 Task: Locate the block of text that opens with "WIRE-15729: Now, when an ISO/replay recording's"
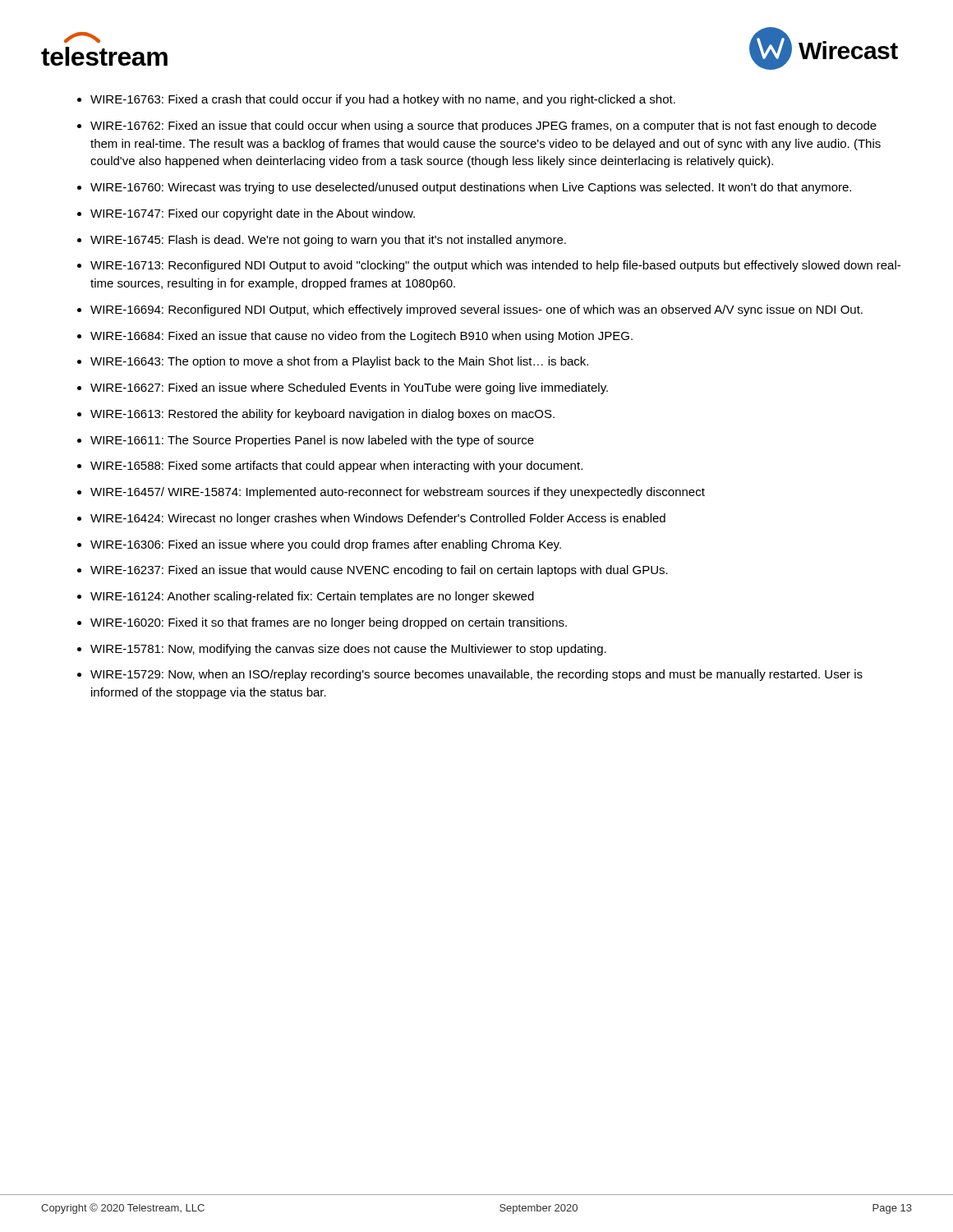[476, 683]
